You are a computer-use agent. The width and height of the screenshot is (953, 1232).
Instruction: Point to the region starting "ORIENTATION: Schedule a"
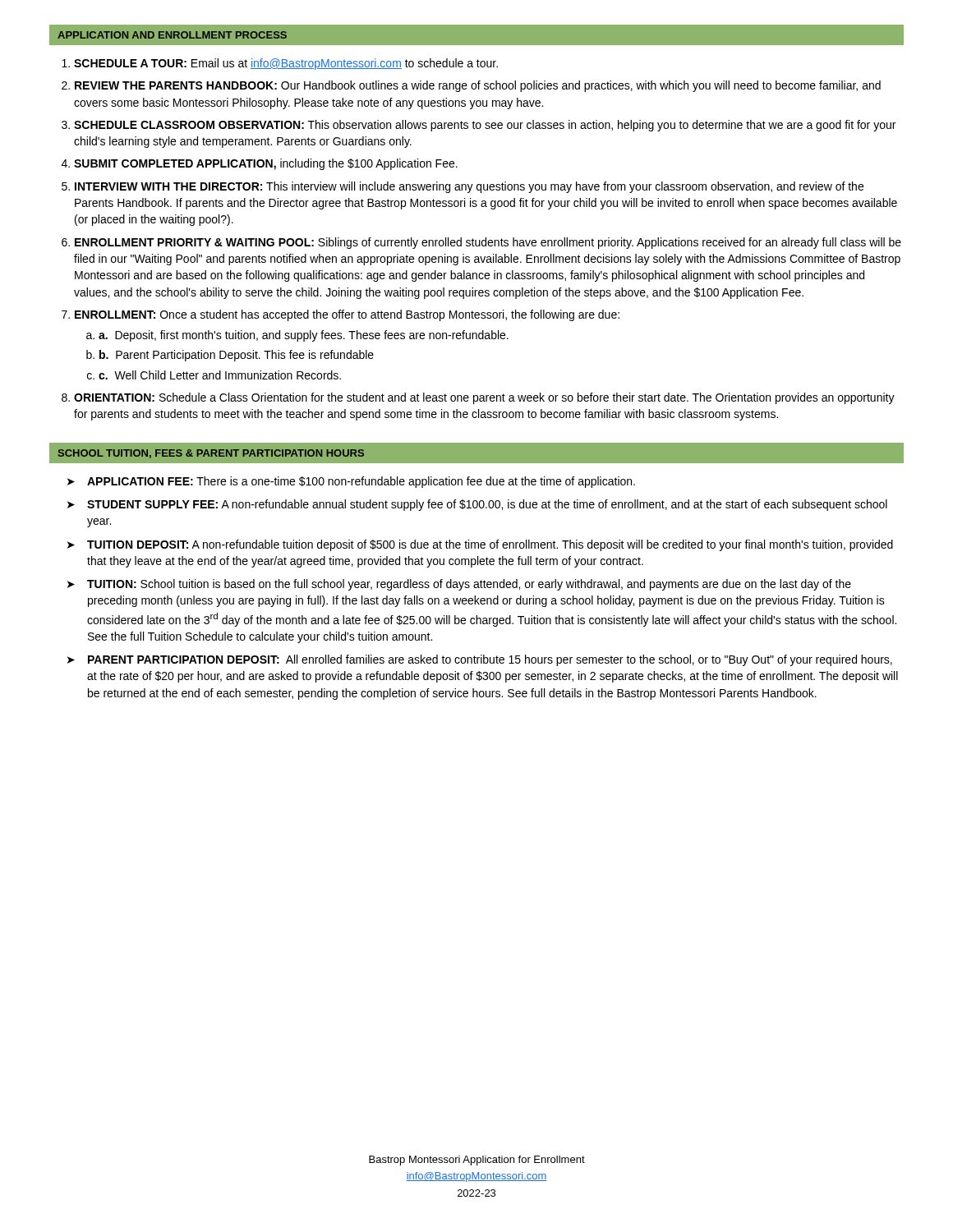[484, 406]
